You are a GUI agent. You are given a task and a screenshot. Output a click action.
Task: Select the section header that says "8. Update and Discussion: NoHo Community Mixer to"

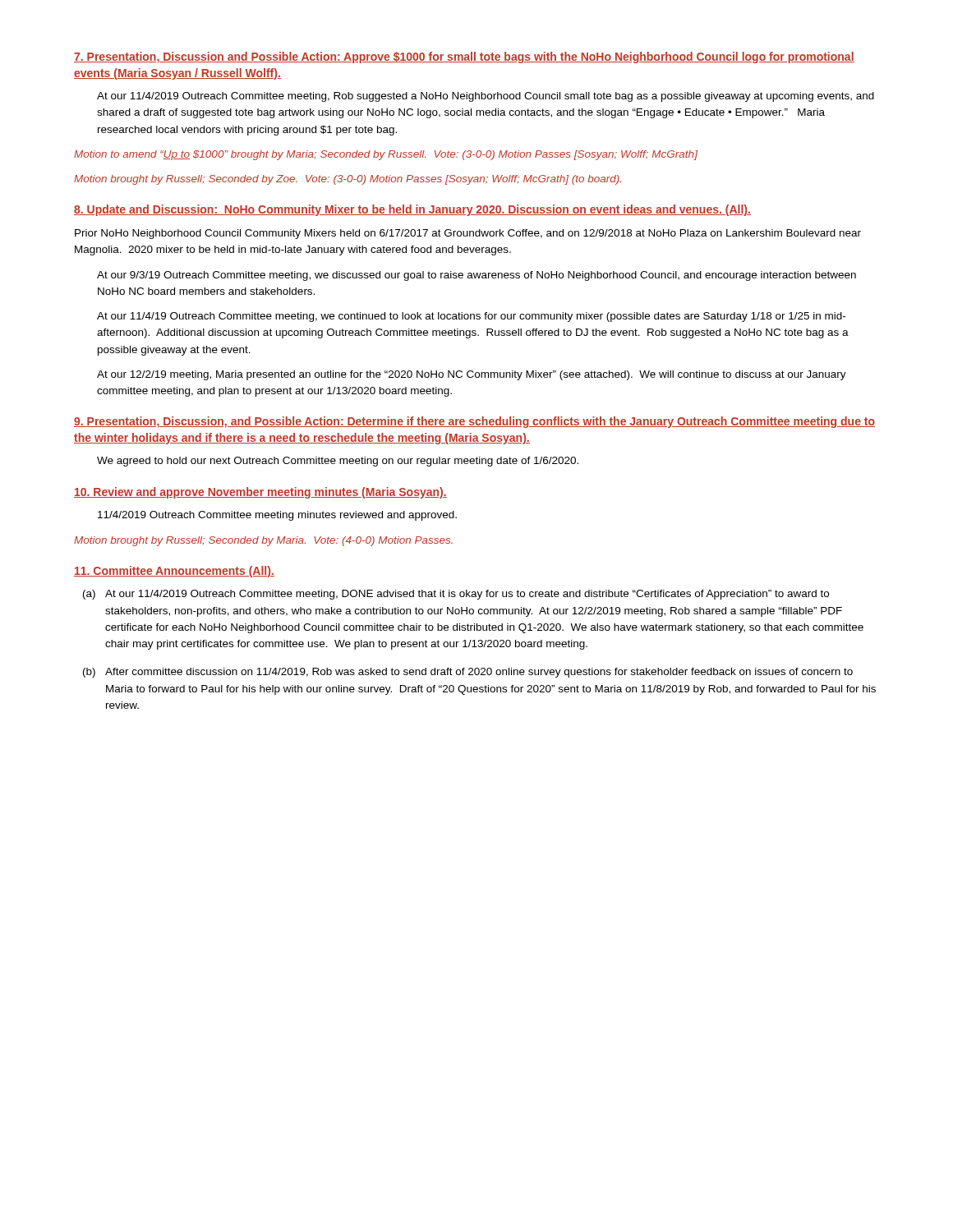coord(412,210)
